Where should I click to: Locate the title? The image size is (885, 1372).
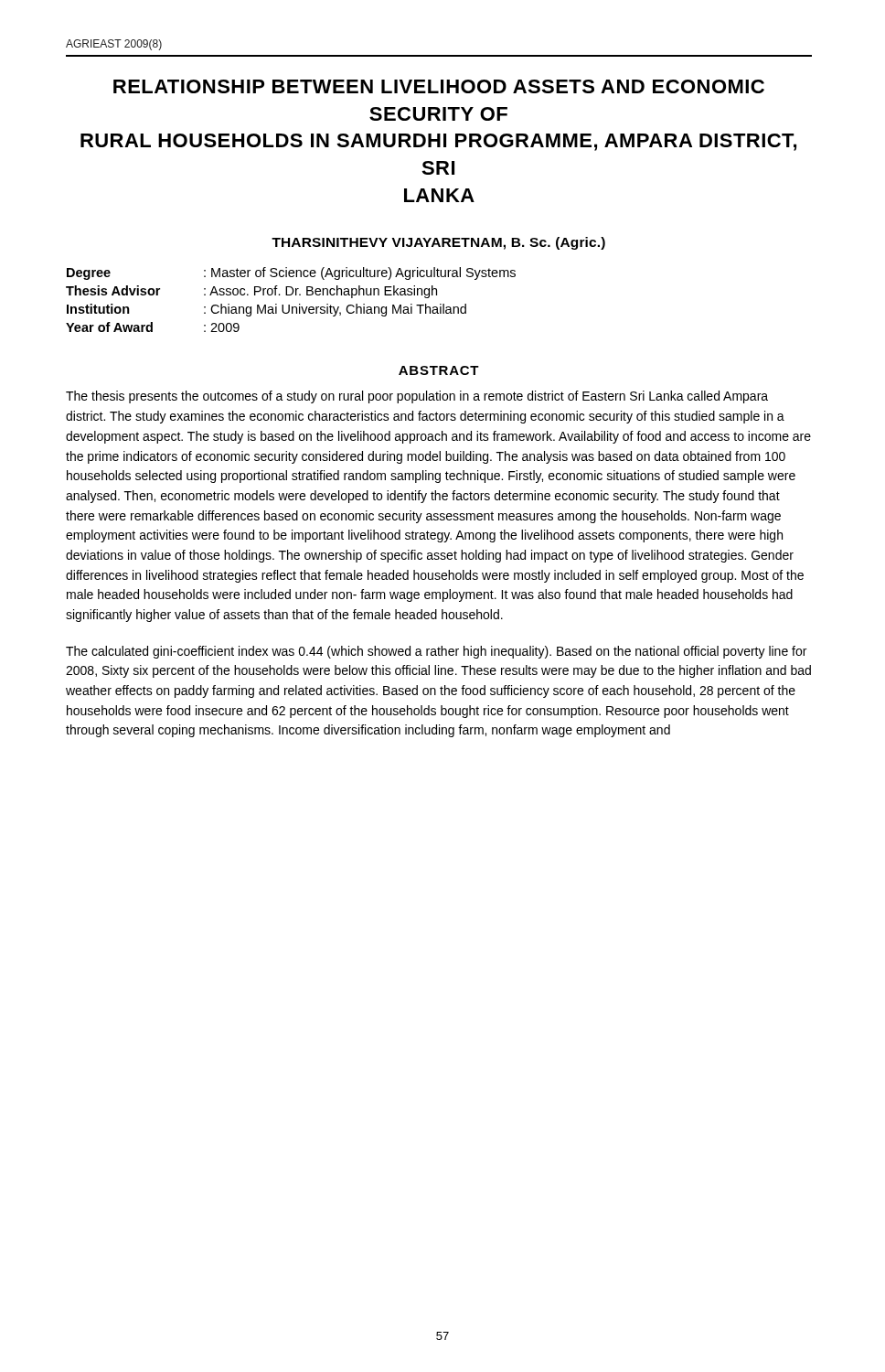439,141
